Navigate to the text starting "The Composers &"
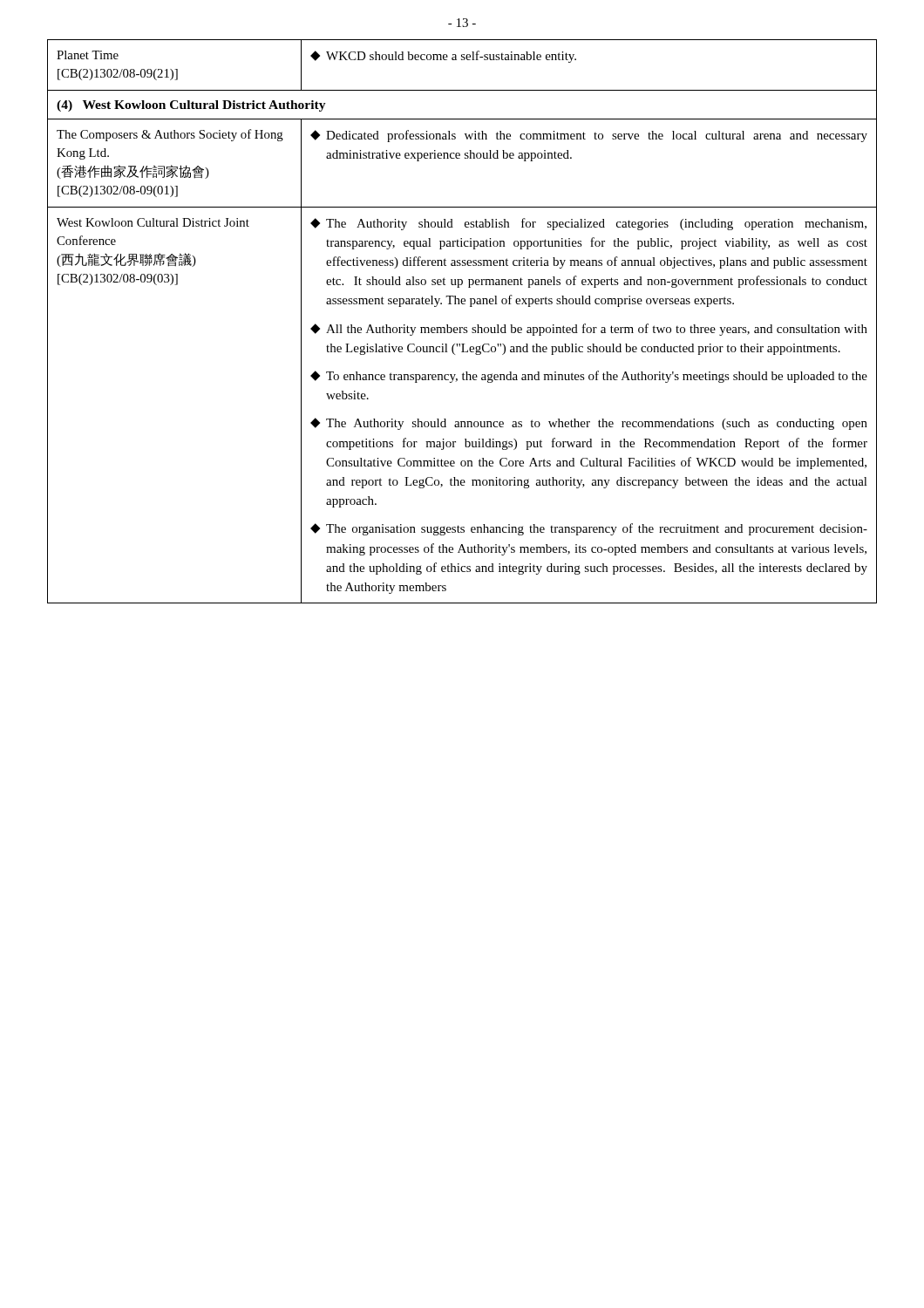Image resolution: width=924 pixels, height=1308 pixels. [x=170, y=162]
